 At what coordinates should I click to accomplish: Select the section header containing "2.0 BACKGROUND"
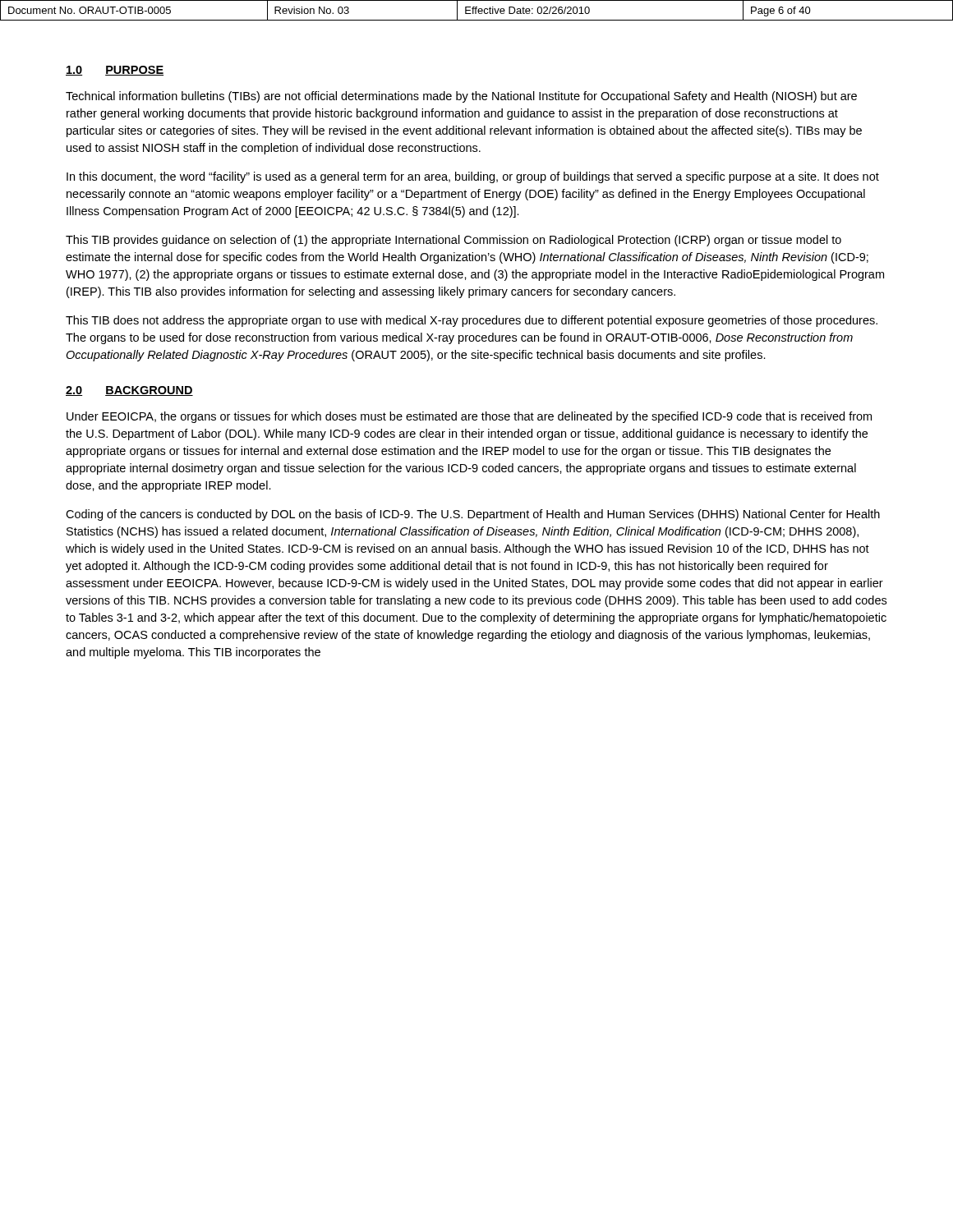(129, 390)
